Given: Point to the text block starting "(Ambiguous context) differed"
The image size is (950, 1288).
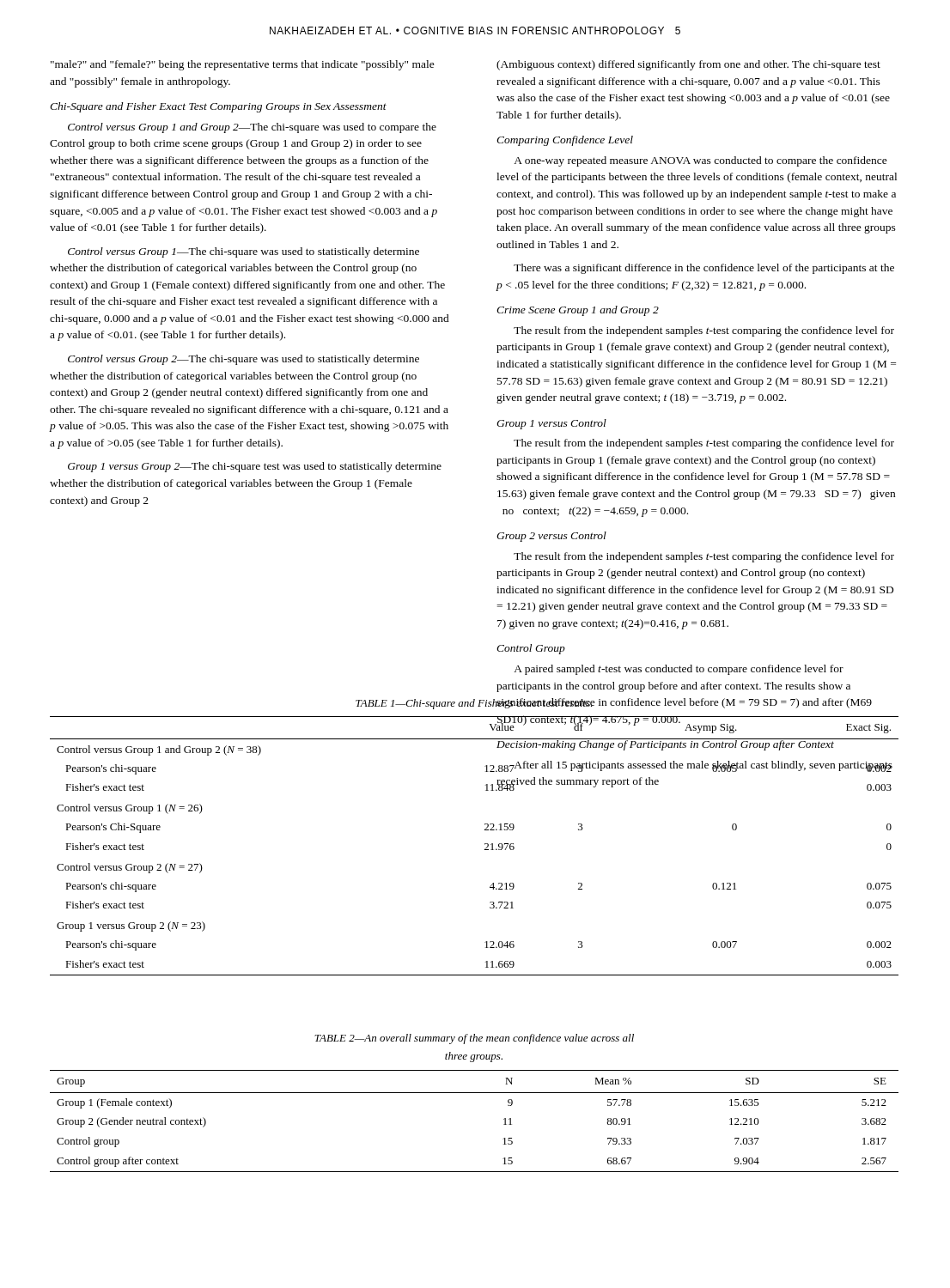Looking at the screenshot, I should [x=697, y=89].
